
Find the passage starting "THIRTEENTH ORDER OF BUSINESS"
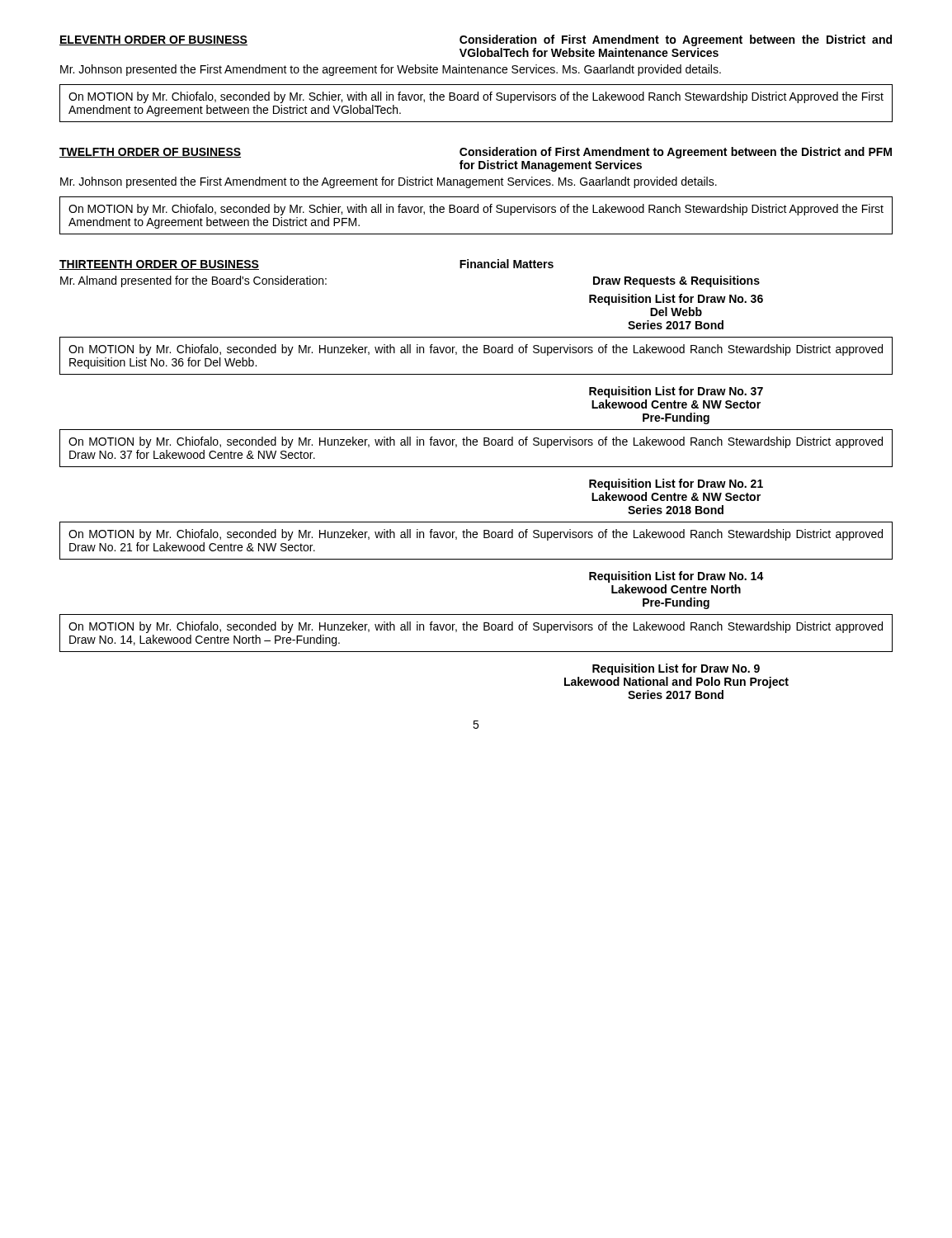[159, 264]
